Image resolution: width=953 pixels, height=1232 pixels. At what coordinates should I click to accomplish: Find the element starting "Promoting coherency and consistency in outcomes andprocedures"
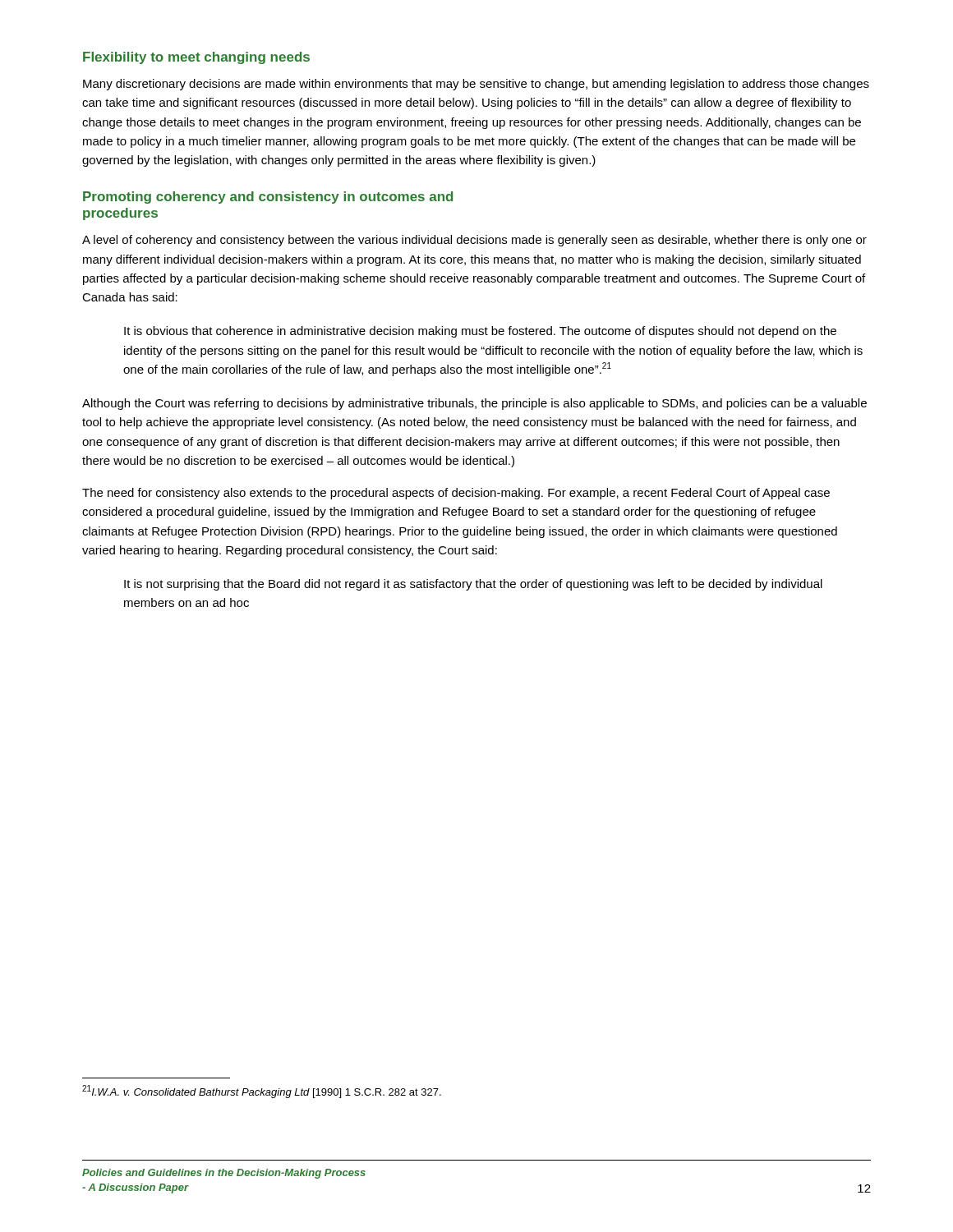tap(268, 205)
